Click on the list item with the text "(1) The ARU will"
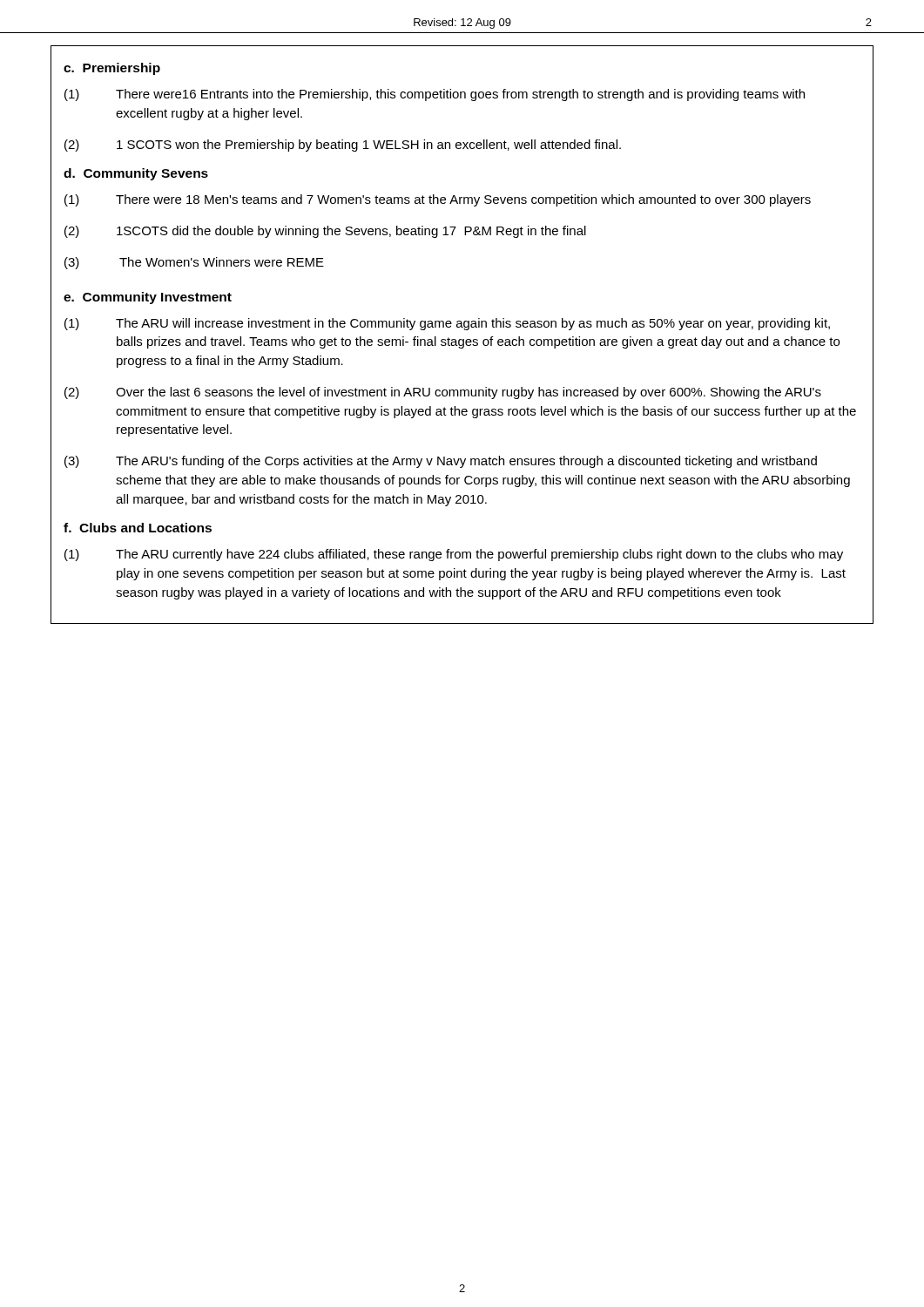This screenshot has width=924, height=1307. [452, 340]
